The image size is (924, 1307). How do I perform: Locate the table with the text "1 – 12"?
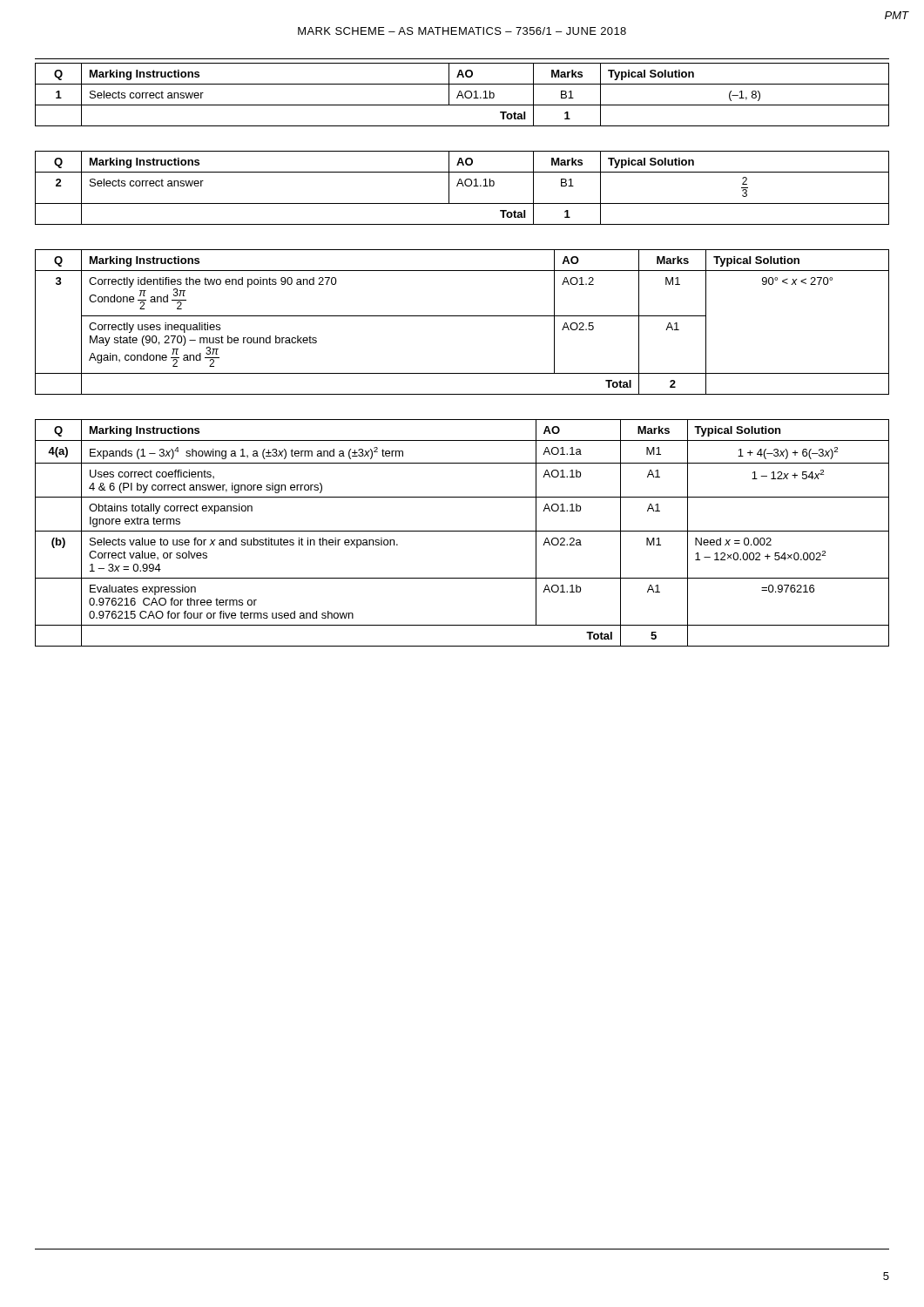[x=462, y=533]
